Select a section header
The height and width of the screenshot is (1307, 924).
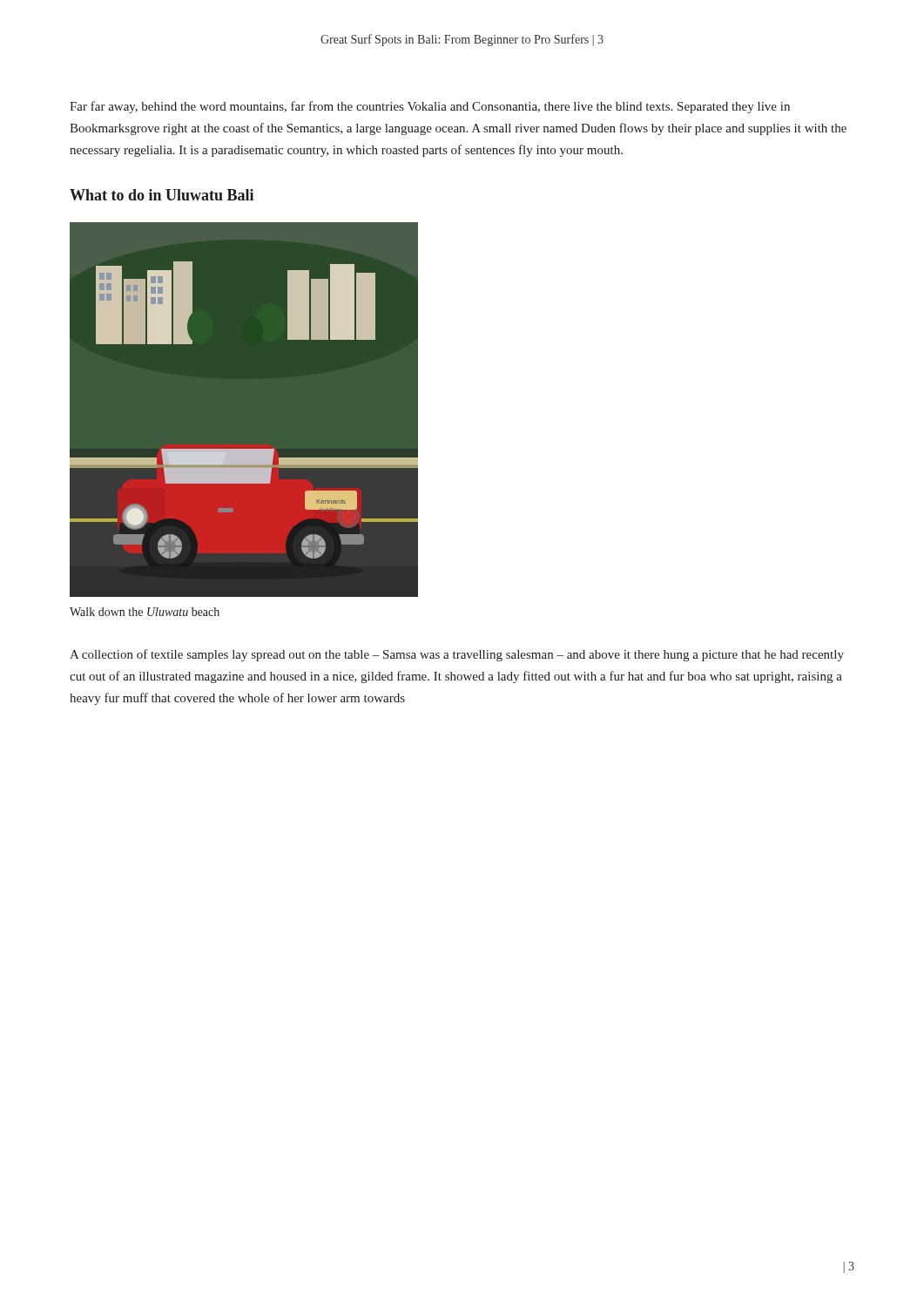pos(162,195)
